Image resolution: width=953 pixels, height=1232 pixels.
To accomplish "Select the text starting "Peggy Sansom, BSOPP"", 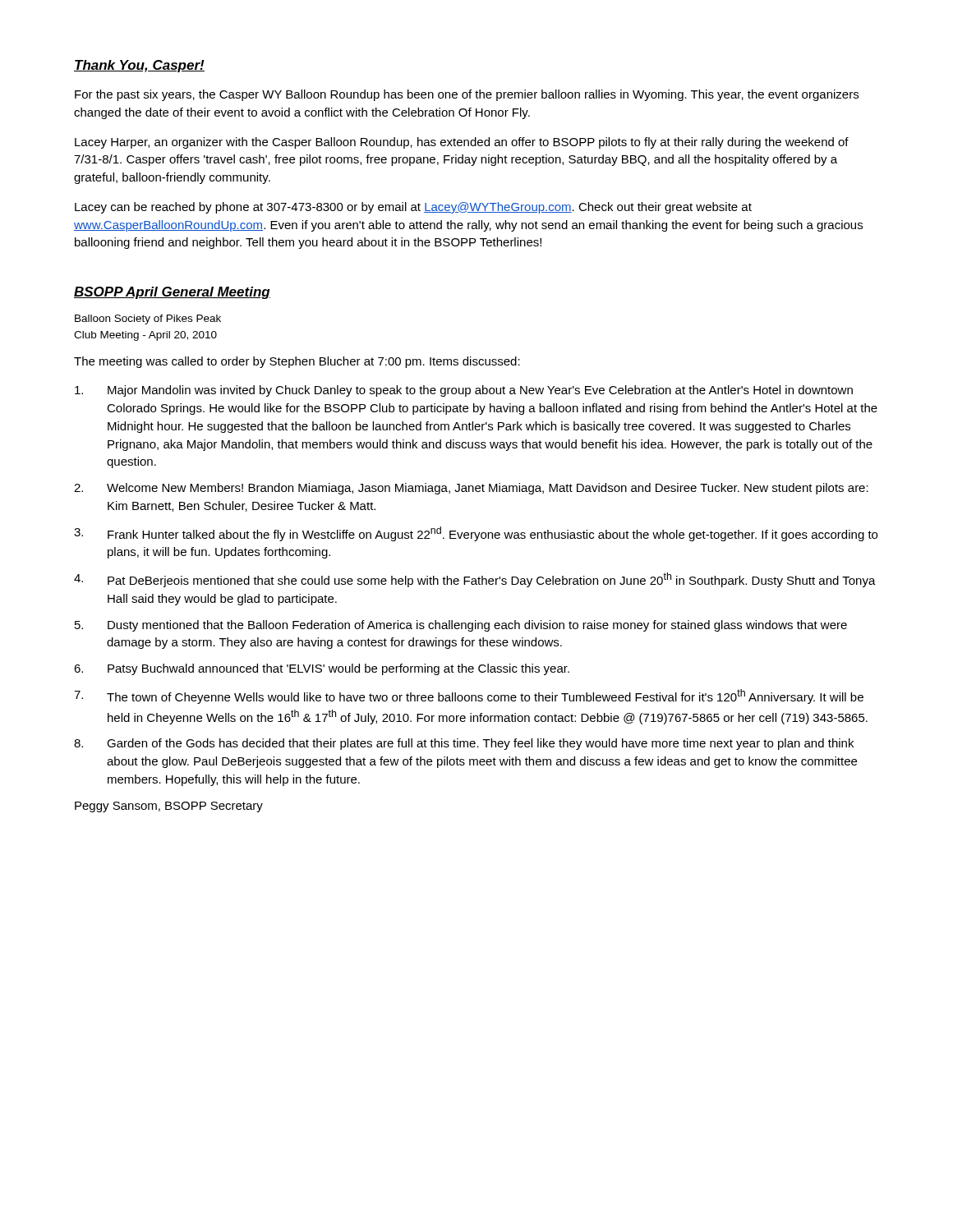I will click(x=168, y=805).
